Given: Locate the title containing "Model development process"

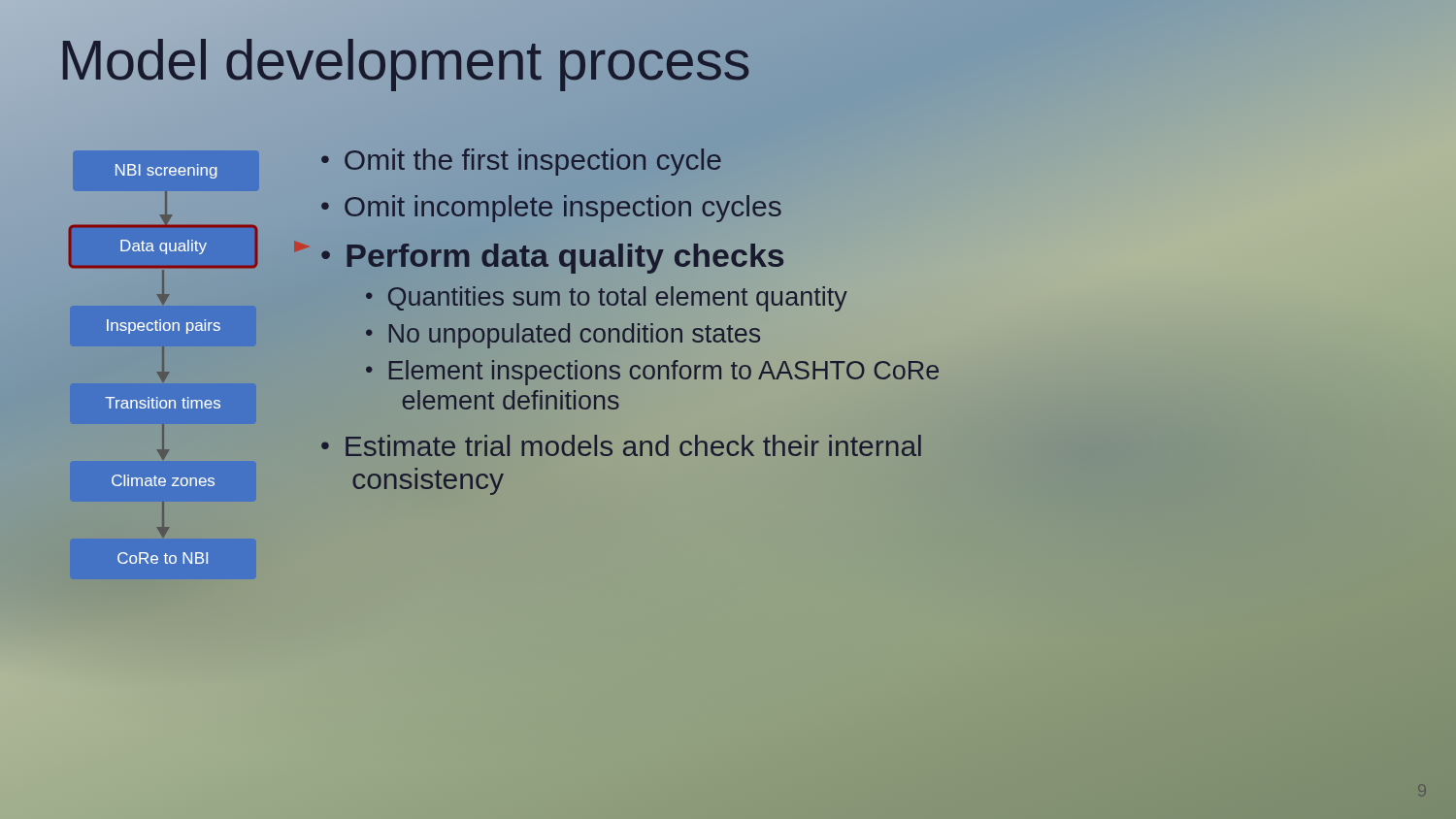Looking at the screenshot, I should (x=404, y=60).
